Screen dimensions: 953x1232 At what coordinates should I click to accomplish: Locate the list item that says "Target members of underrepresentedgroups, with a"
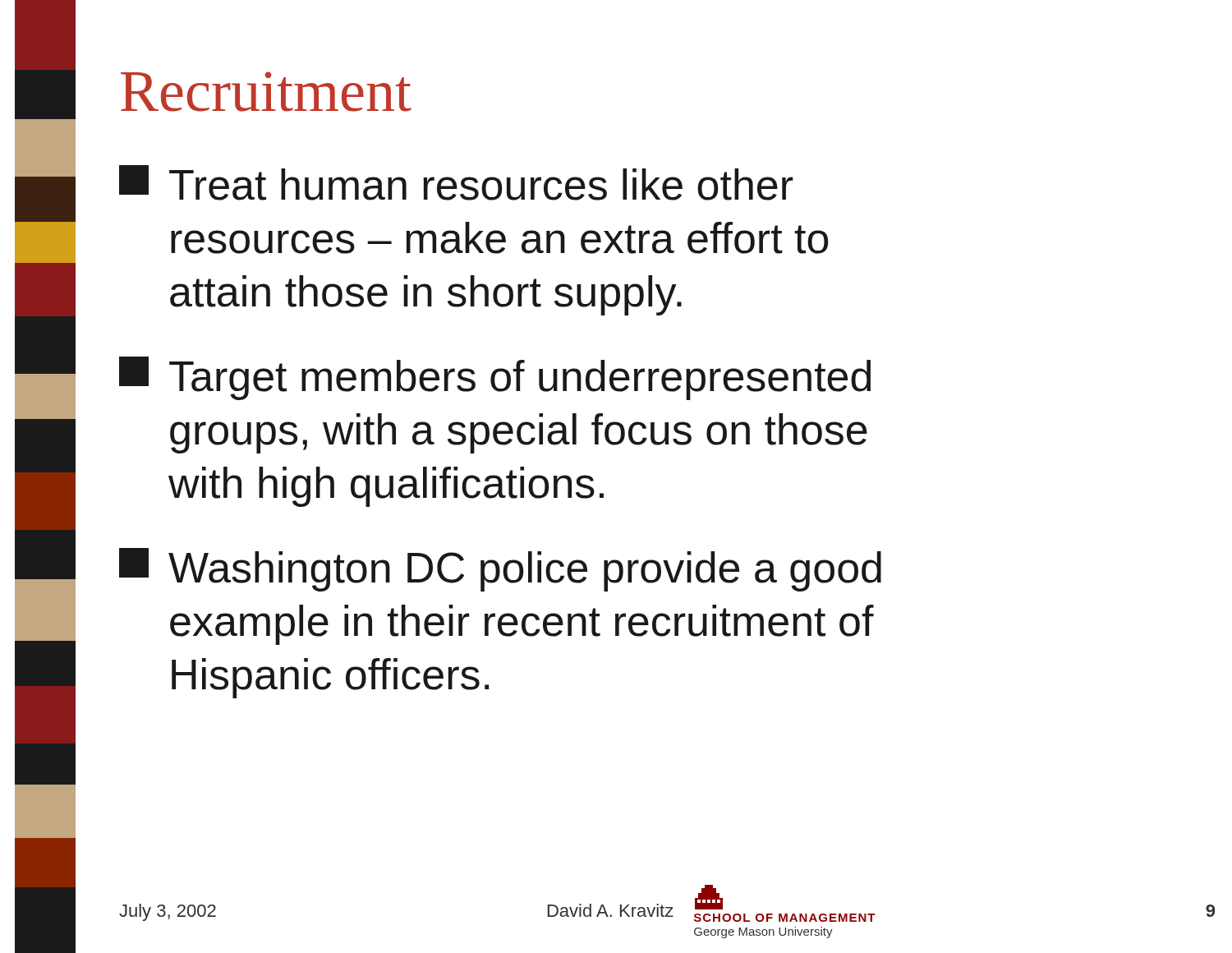click(496, 430)
